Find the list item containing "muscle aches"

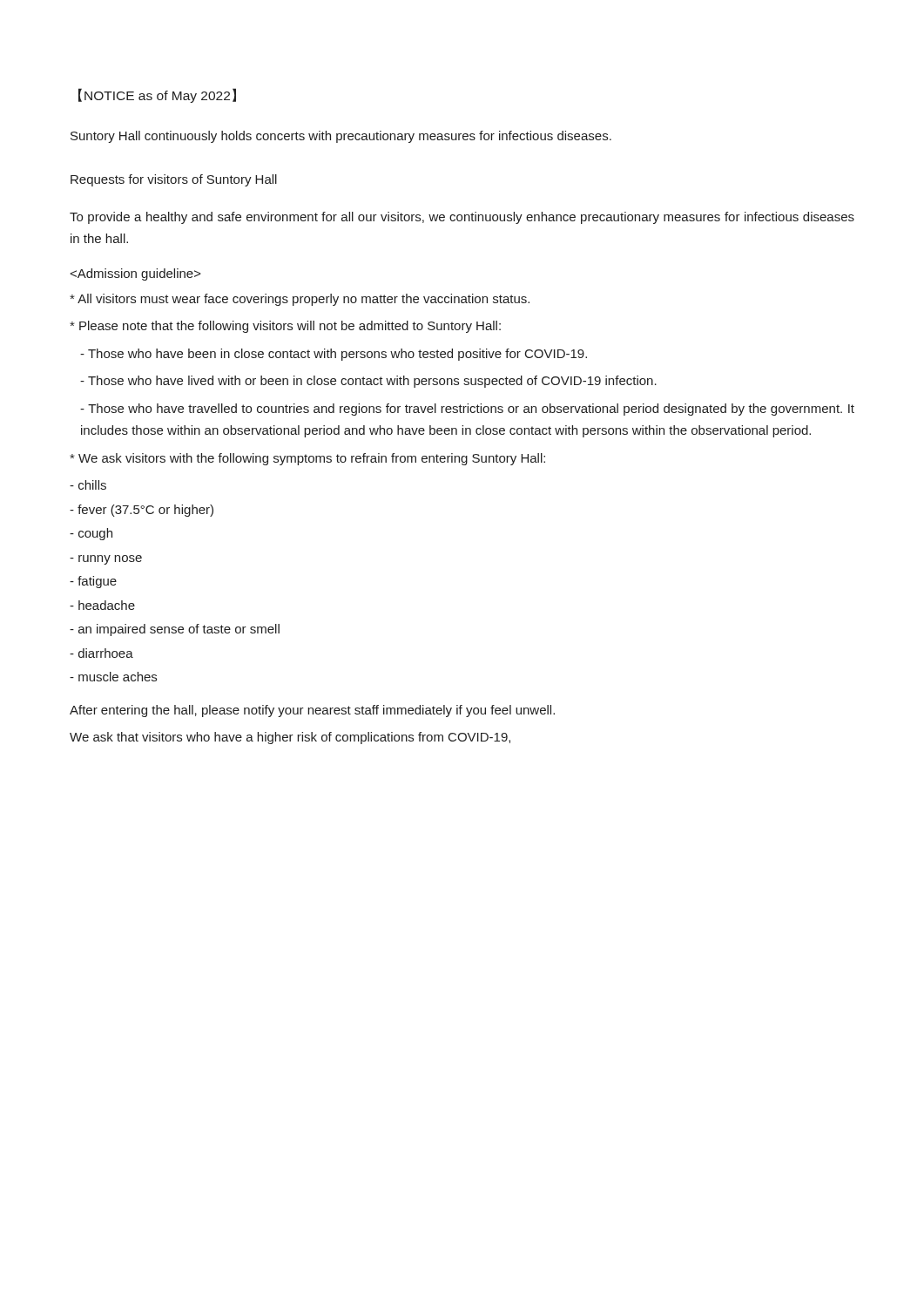(114, 677)
